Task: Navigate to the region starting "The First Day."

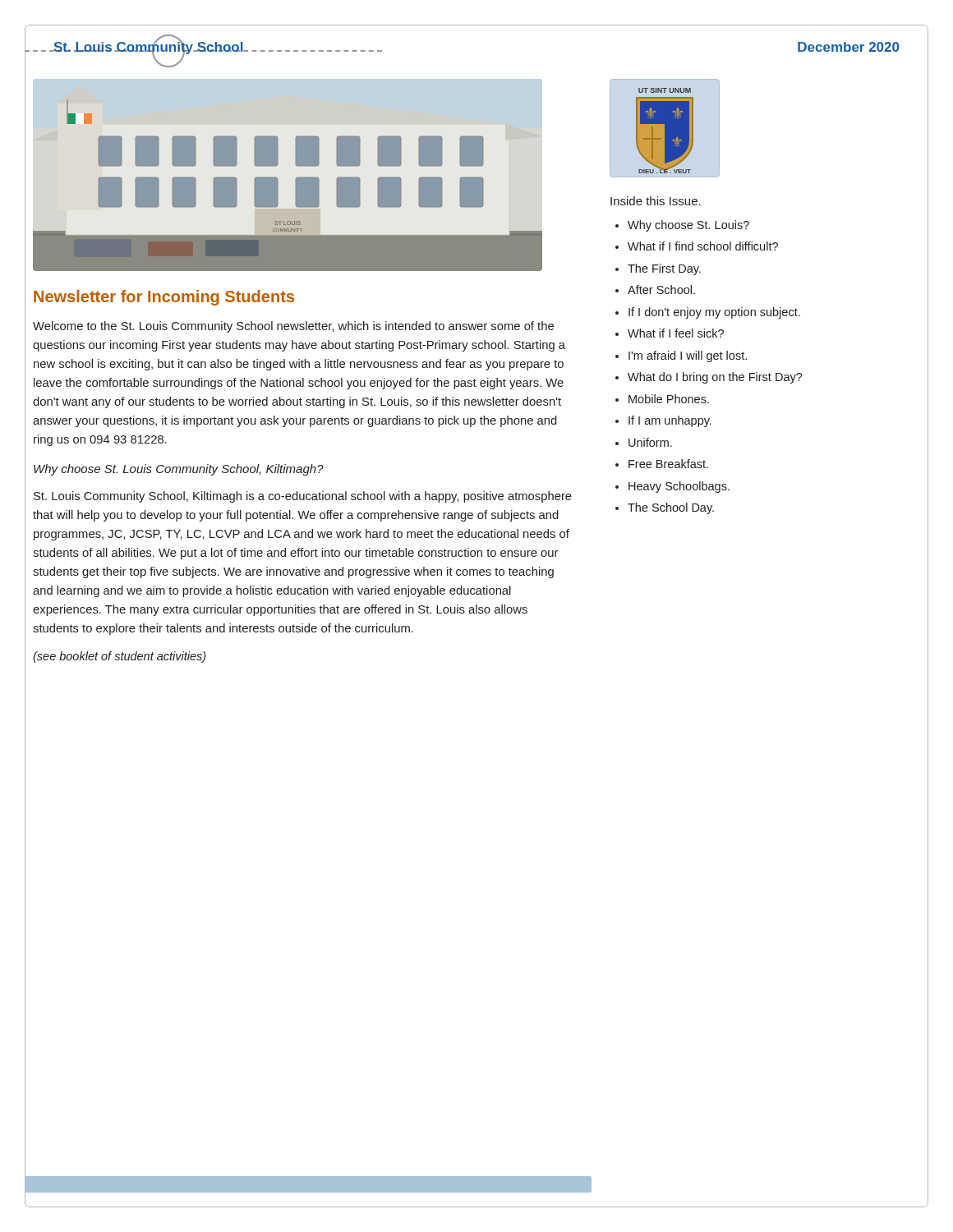Action: point(665,269)
